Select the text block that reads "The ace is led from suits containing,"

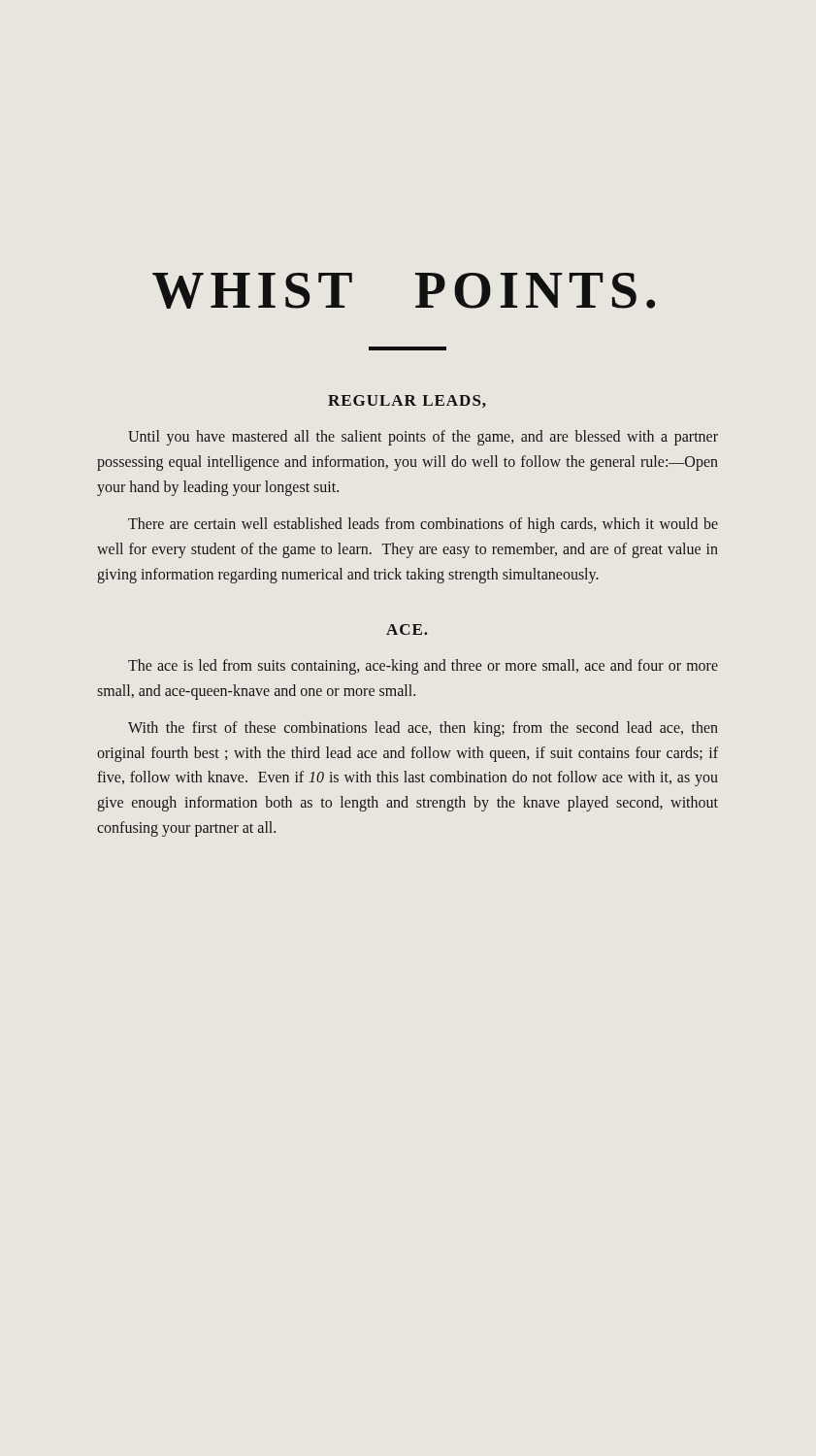pyautogui.click(x=408, y=678)
